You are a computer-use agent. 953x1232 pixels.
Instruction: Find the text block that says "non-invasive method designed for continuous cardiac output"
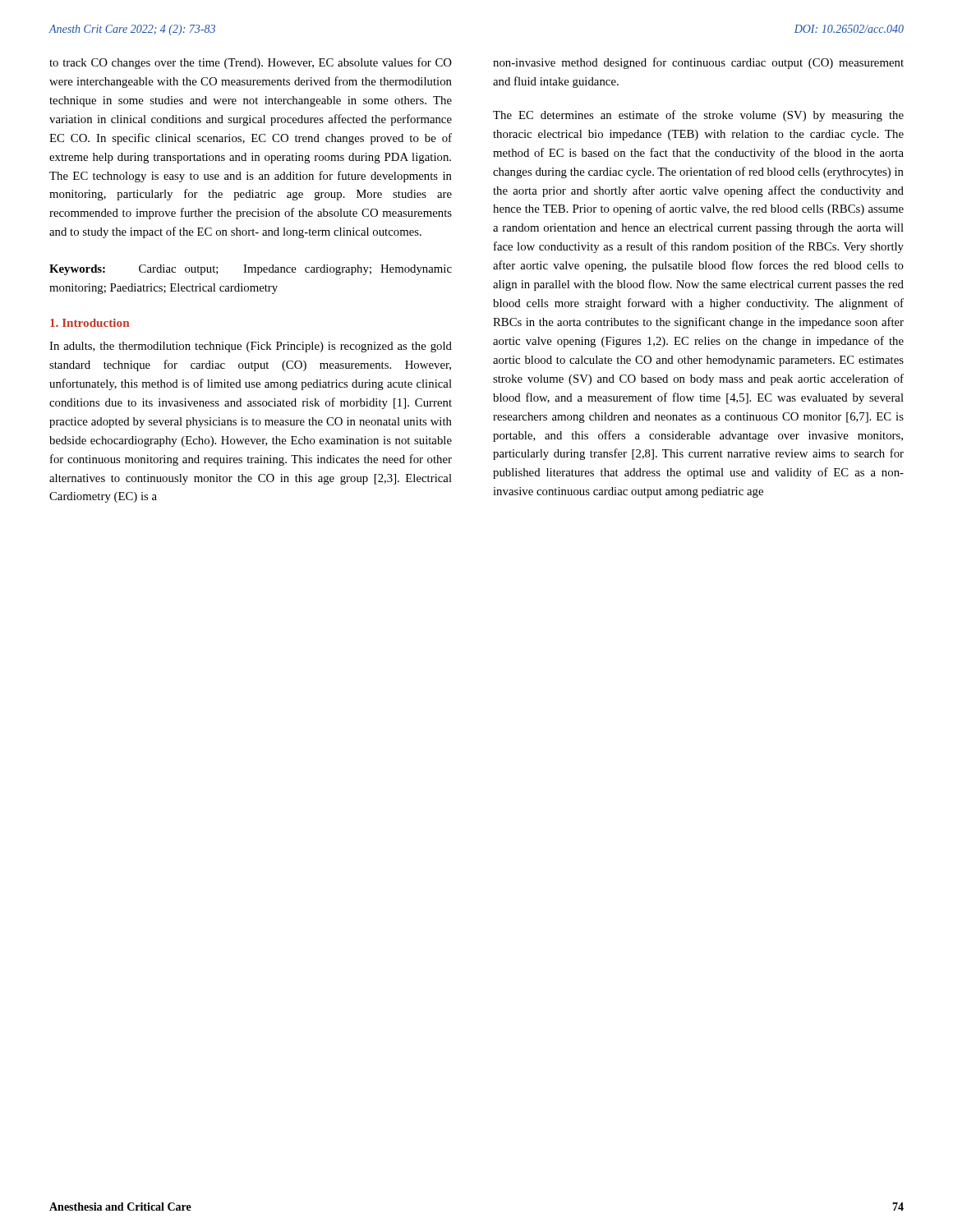click(x=698, y=72)
